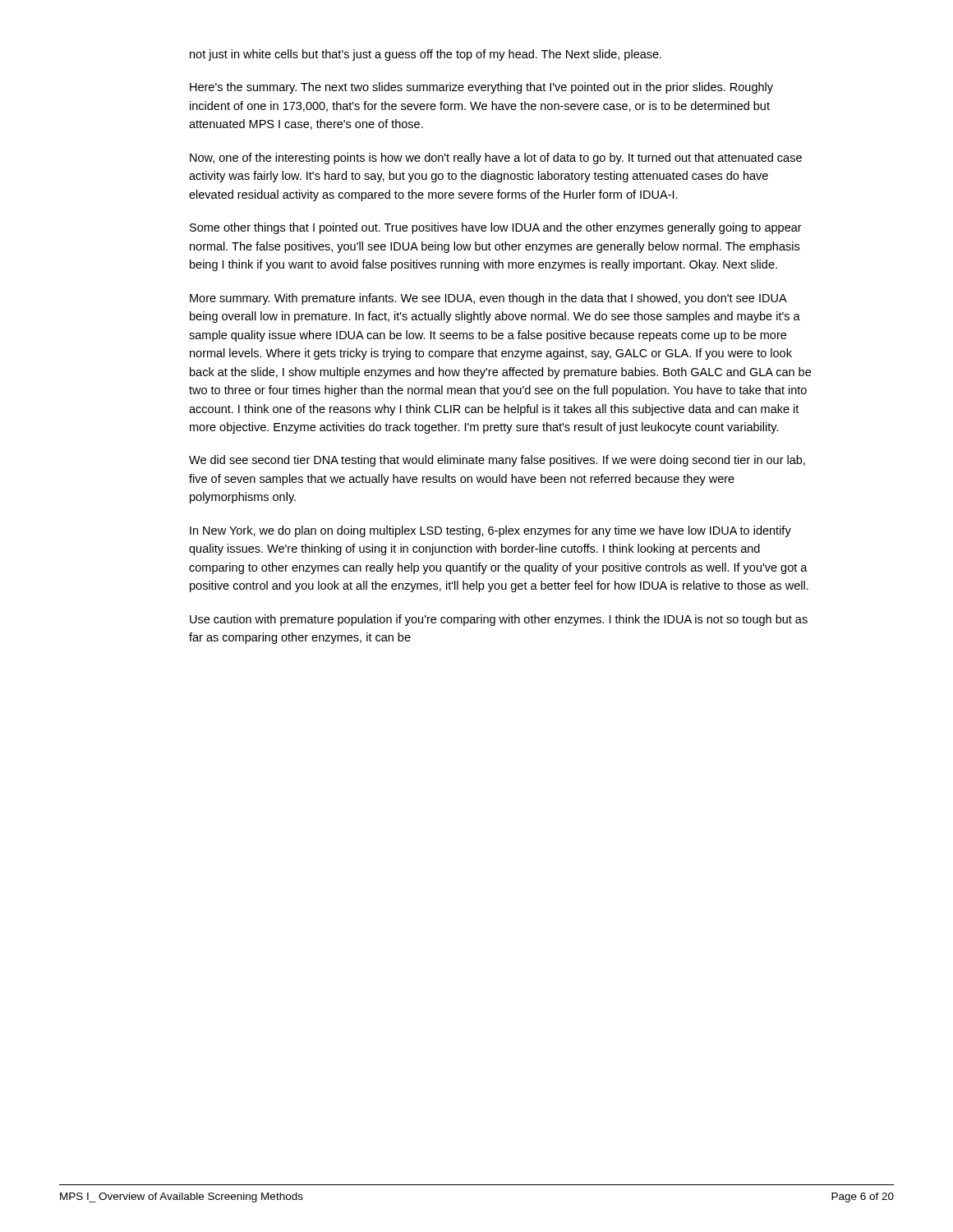Click the passage that begins "In New York, we"
The height and width of the screenshot is (1232, 953).
tap(499, 558)
